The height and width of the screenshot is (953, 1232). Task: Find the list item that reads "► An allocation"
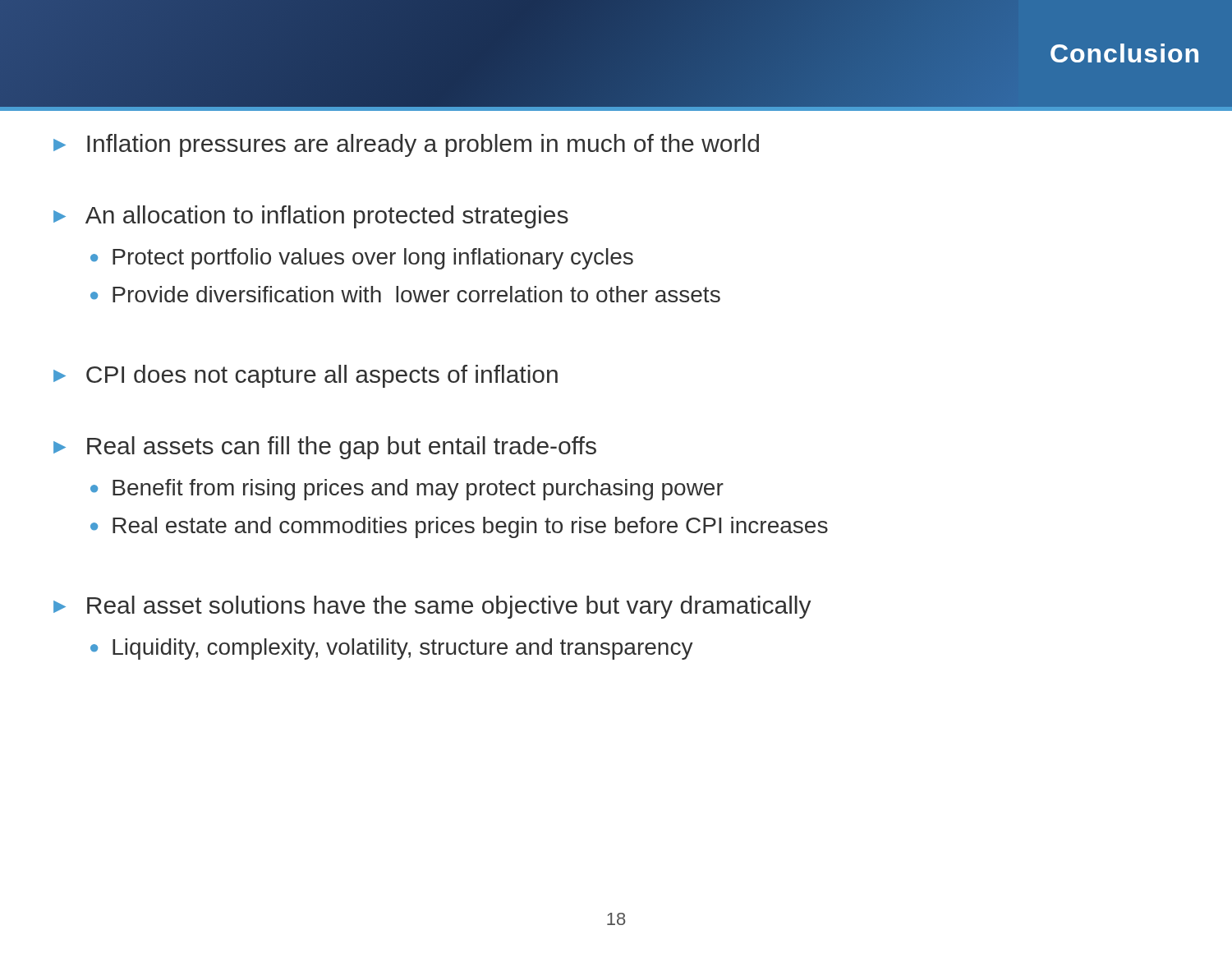385,259
